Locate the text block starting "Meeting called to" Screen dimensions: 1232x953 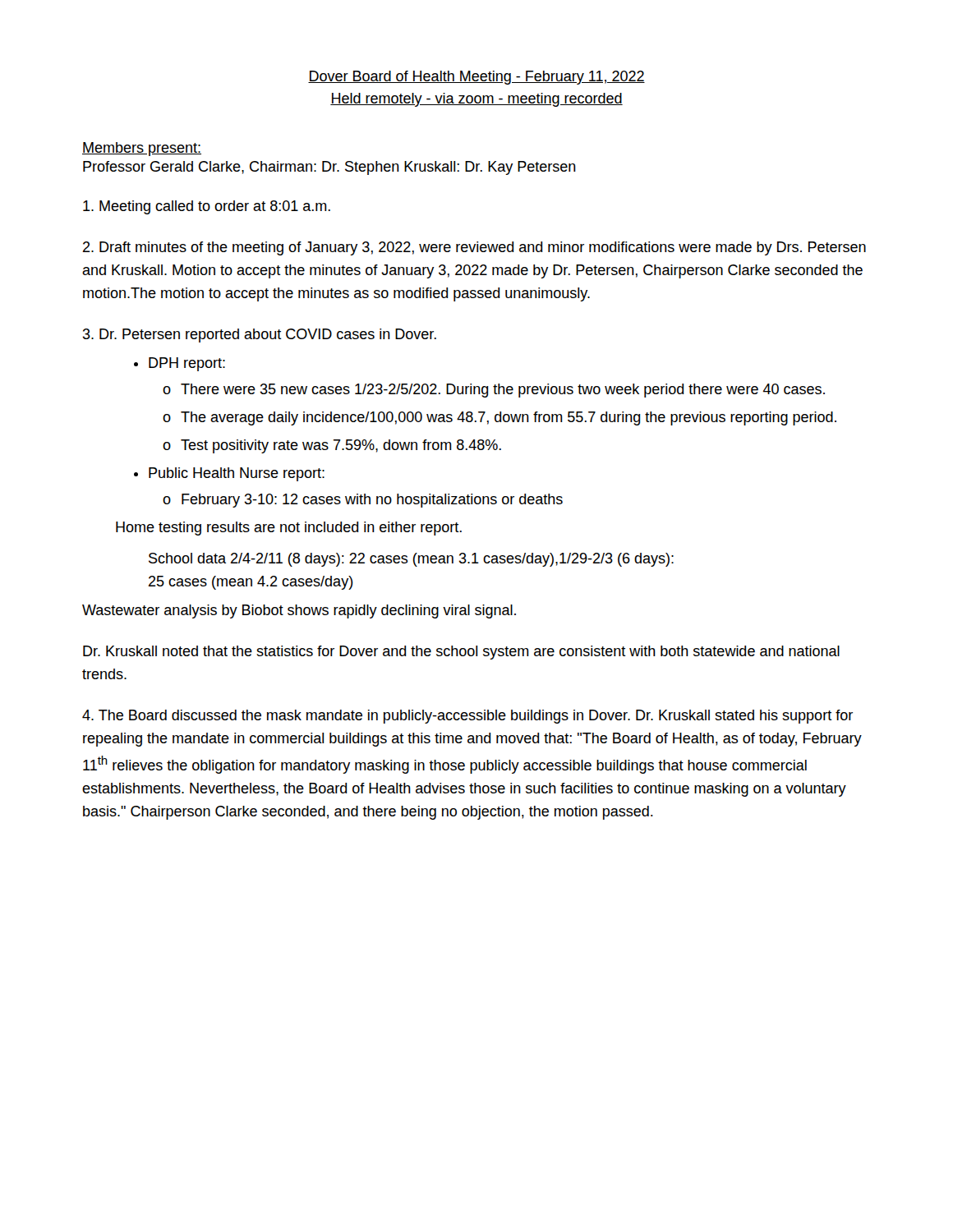pyautogui.click(x=207, y=206)
